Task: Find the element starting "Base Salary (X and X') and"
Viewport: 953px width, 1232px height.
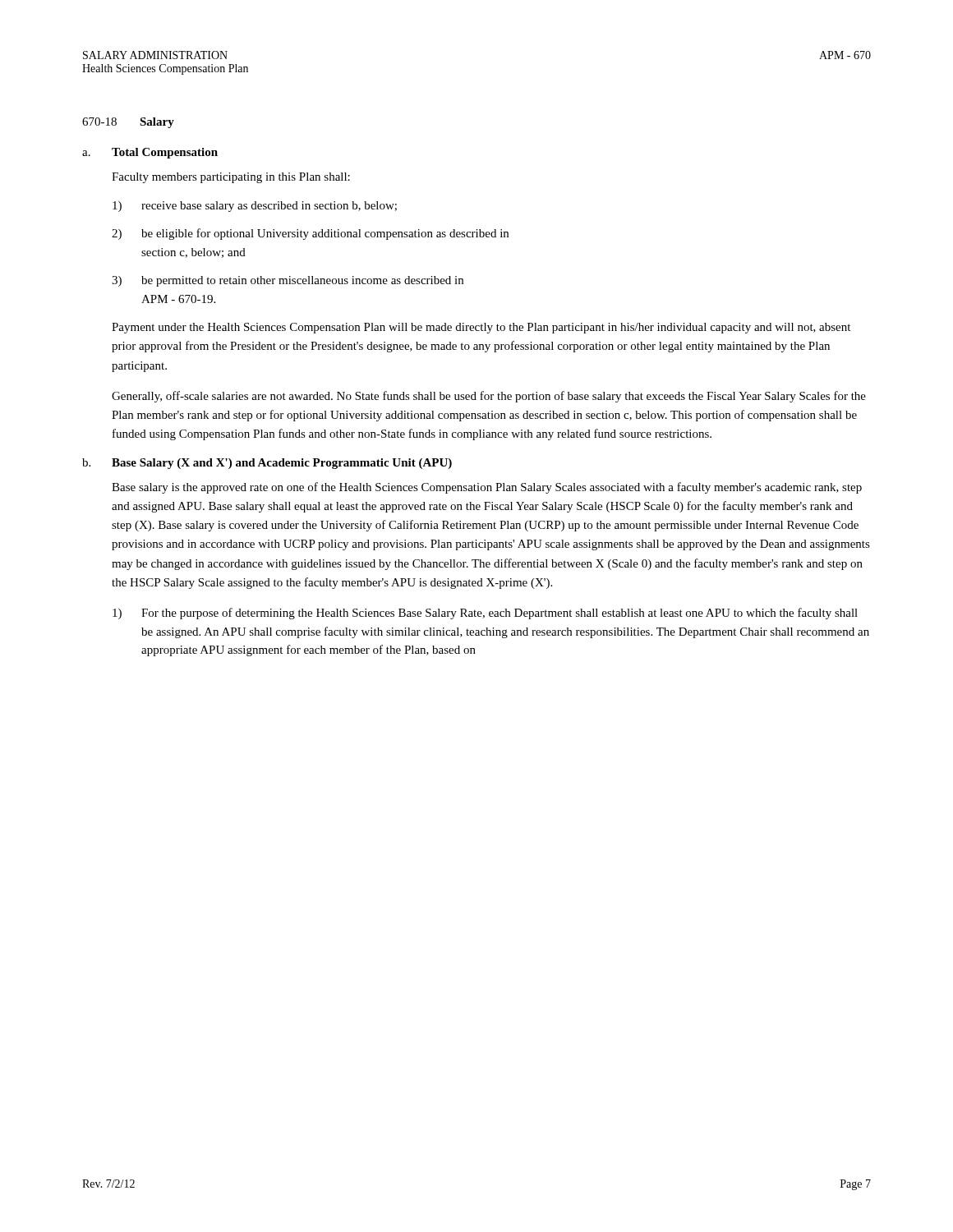Action: [282, 462]
